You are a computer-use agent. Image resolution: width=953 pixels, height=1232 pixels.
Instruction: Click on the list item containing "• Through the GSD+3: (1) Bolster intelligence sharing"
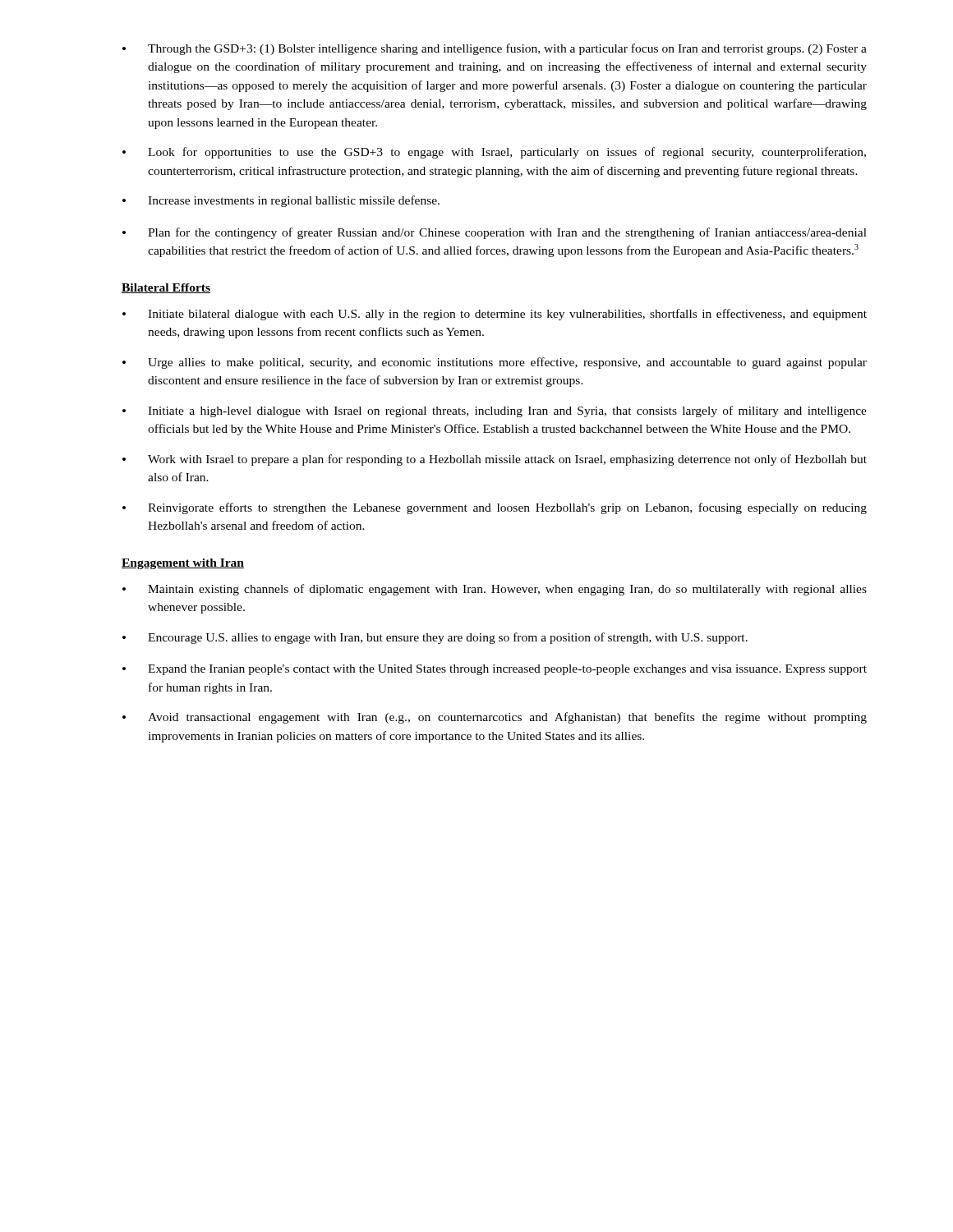[x=494, y=86]
